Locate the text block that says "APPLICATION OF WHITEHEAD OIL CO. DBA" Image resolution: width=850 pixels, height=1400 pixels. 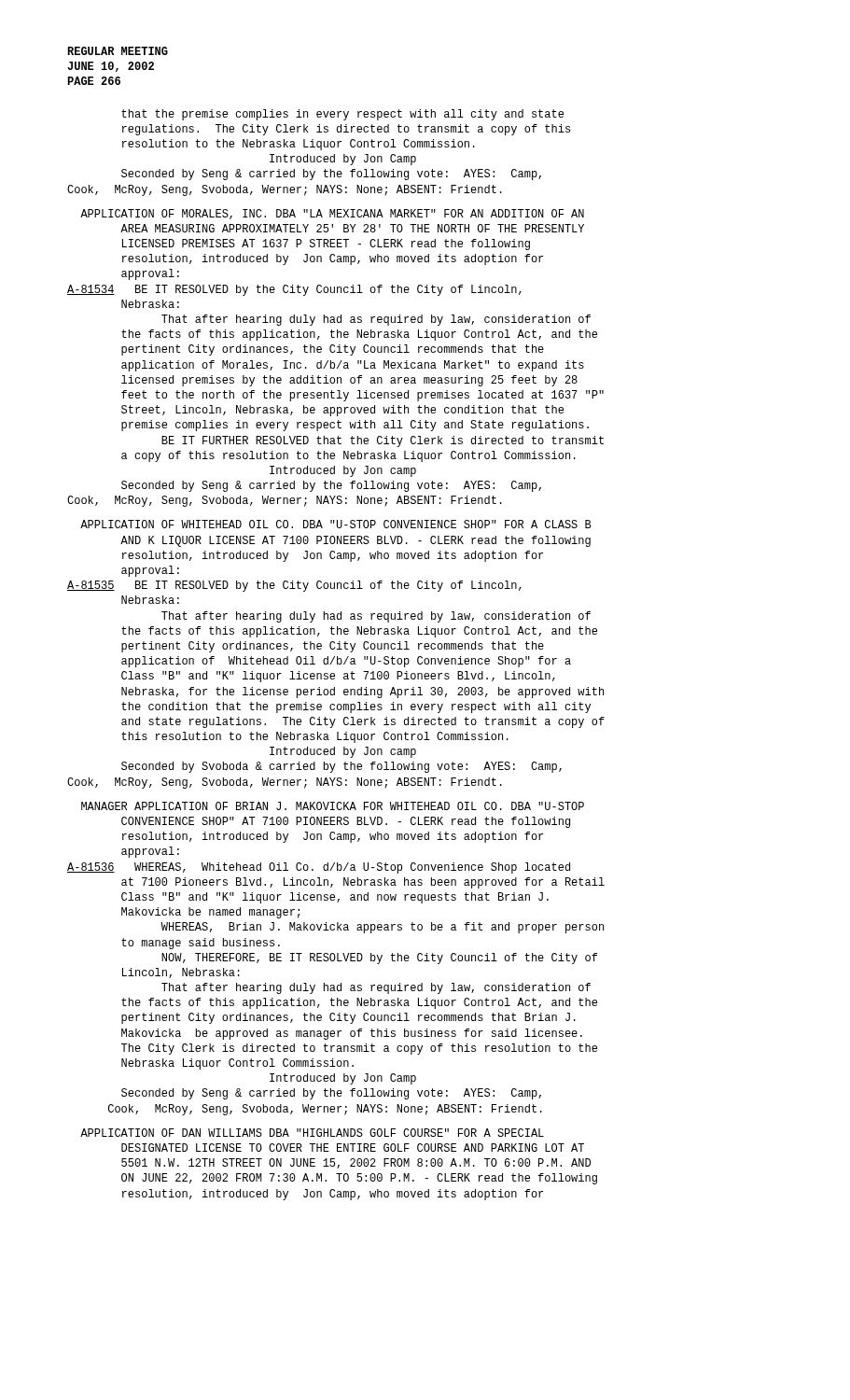point(425,654)
